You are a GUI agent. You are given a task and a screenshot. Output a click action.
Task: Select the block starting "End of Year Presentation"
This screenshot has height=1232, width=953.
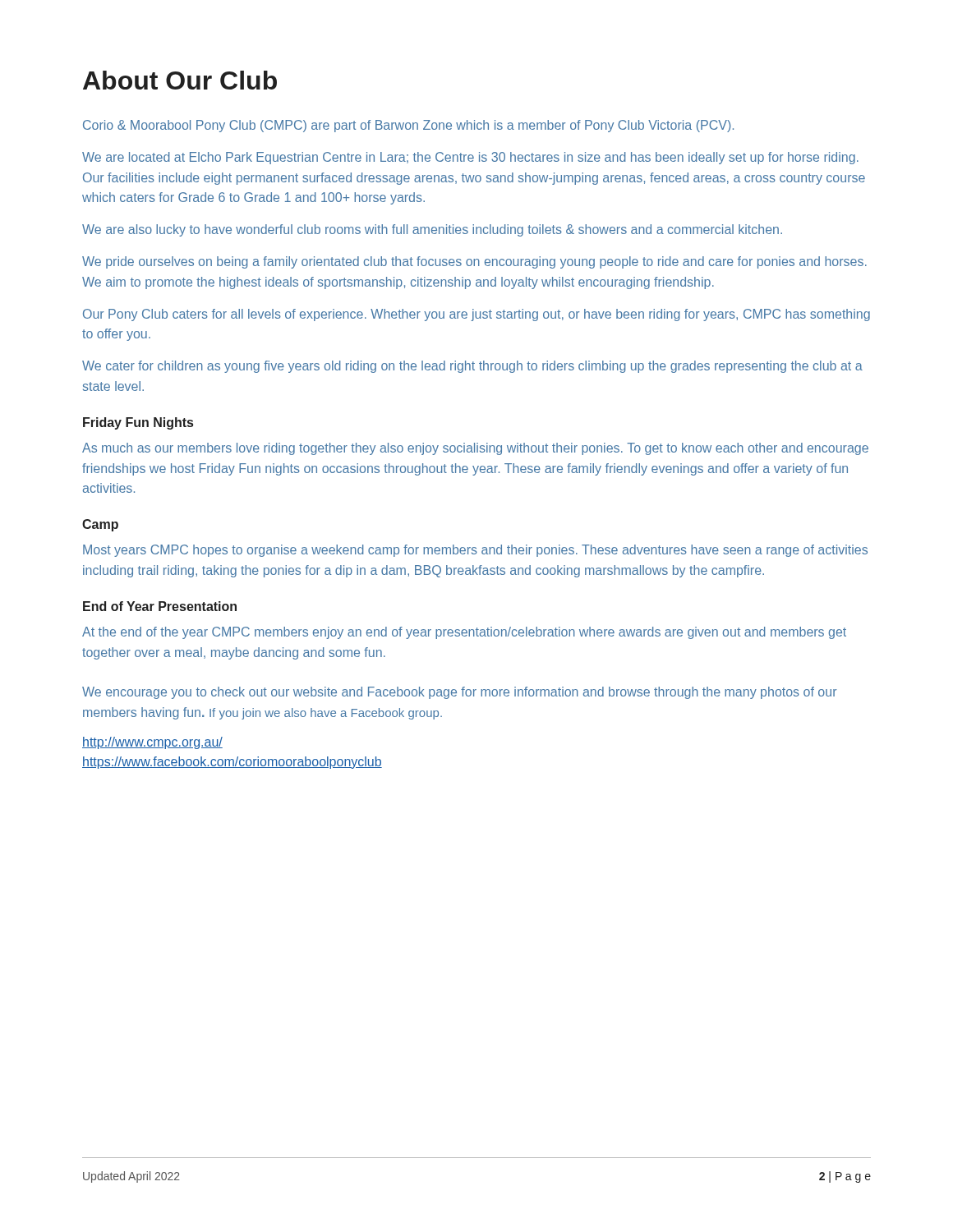pyautogui.click(x=160, y=606)
